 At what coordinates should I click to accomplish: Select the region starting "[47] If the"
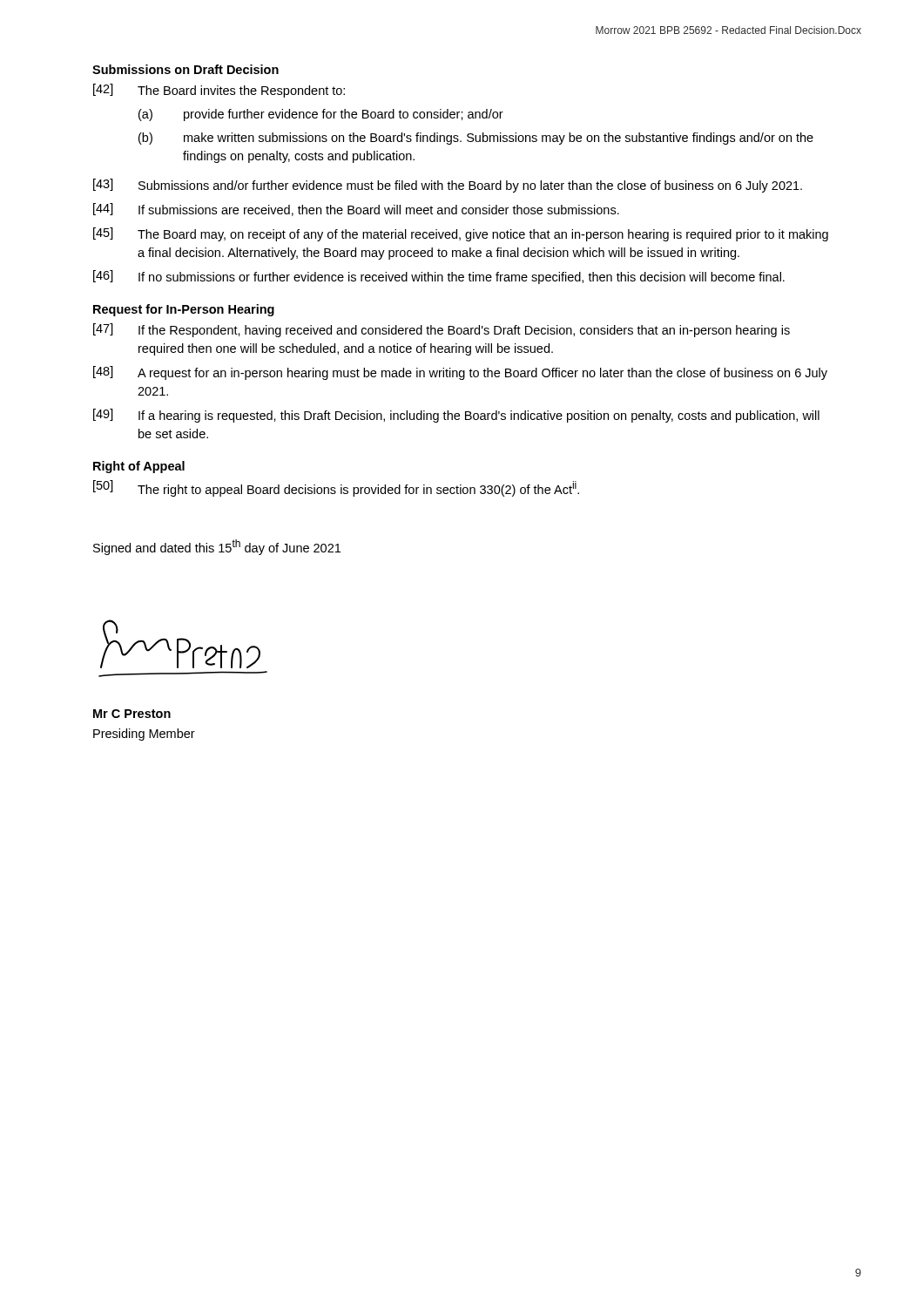point(462,340)
